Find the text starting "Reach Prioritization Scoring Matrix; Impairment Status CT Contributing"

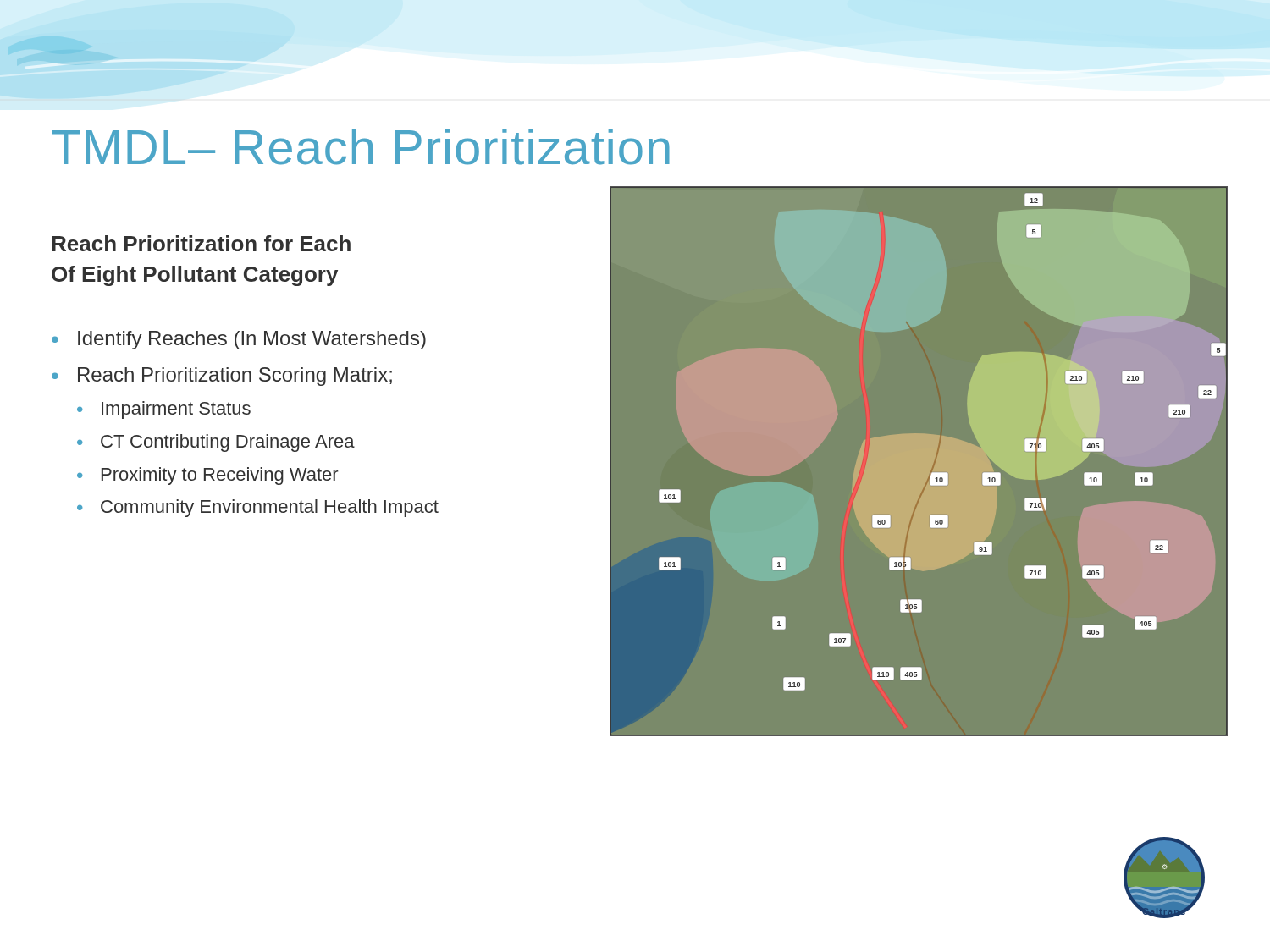[309, 442]
